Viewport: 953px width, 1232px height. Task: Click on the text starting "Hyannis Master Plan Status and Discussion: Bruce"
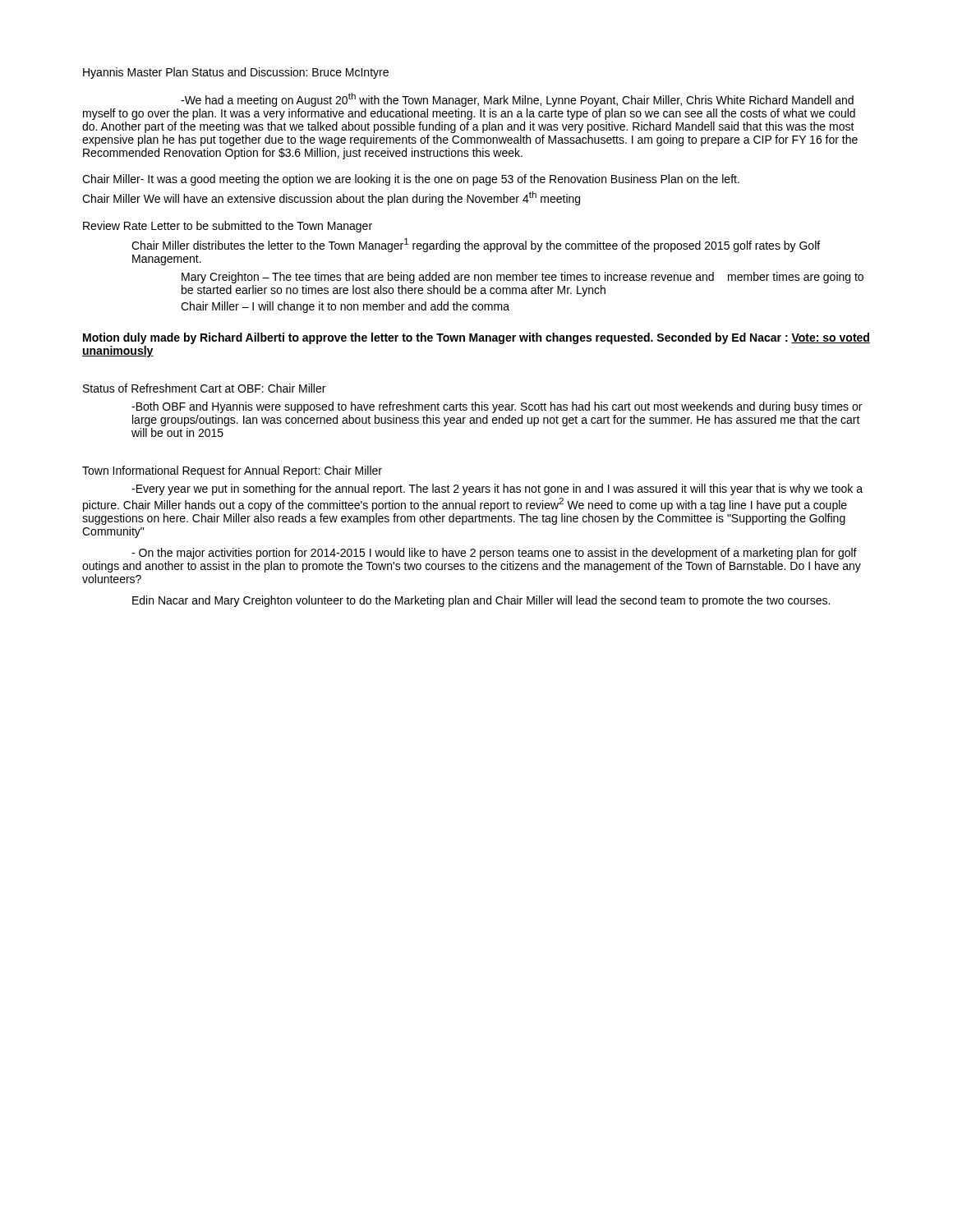point(236,72)
